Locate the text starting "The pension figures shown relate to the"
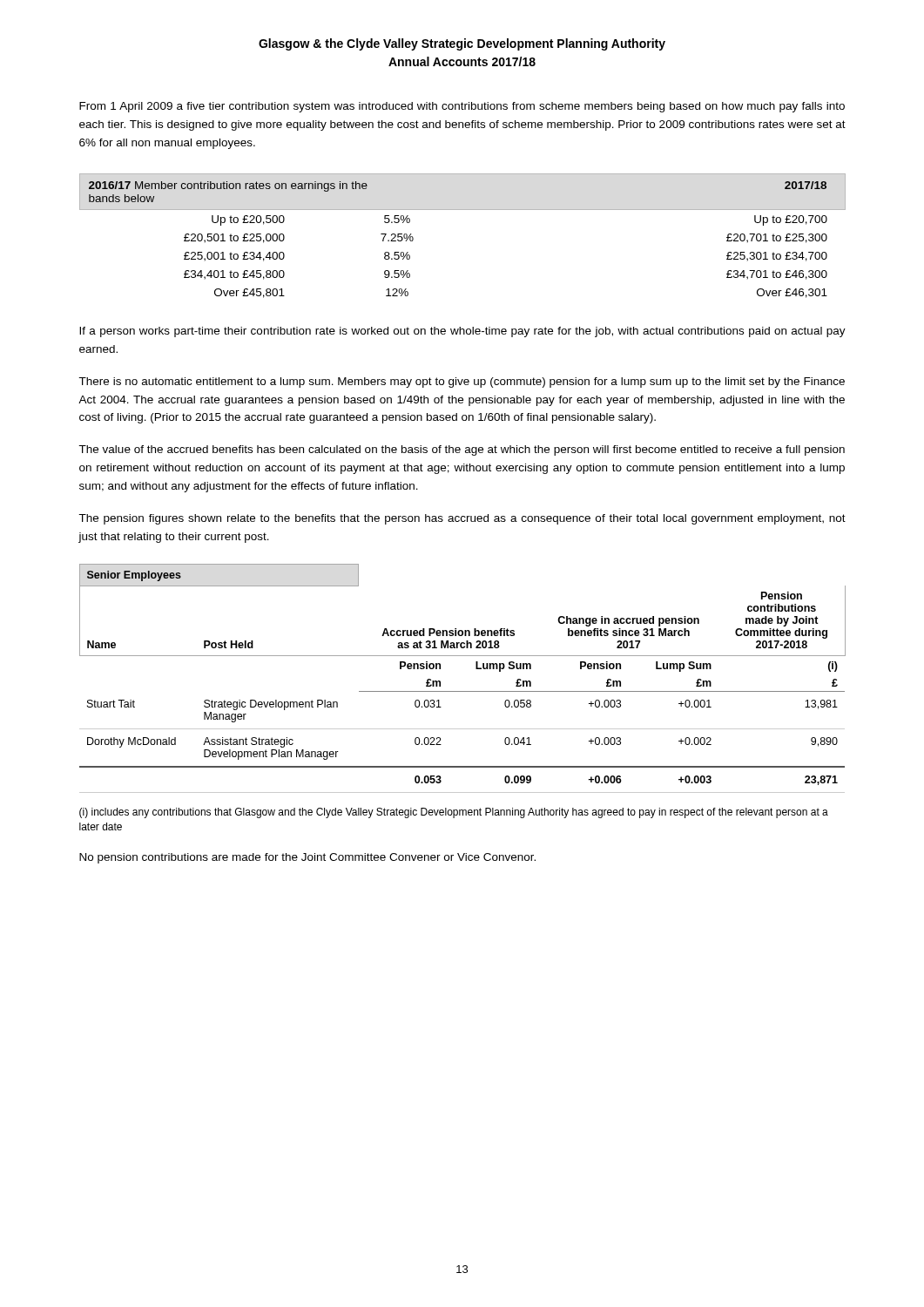This screenshot has height=1307, width=924. (x=462, y=527)
